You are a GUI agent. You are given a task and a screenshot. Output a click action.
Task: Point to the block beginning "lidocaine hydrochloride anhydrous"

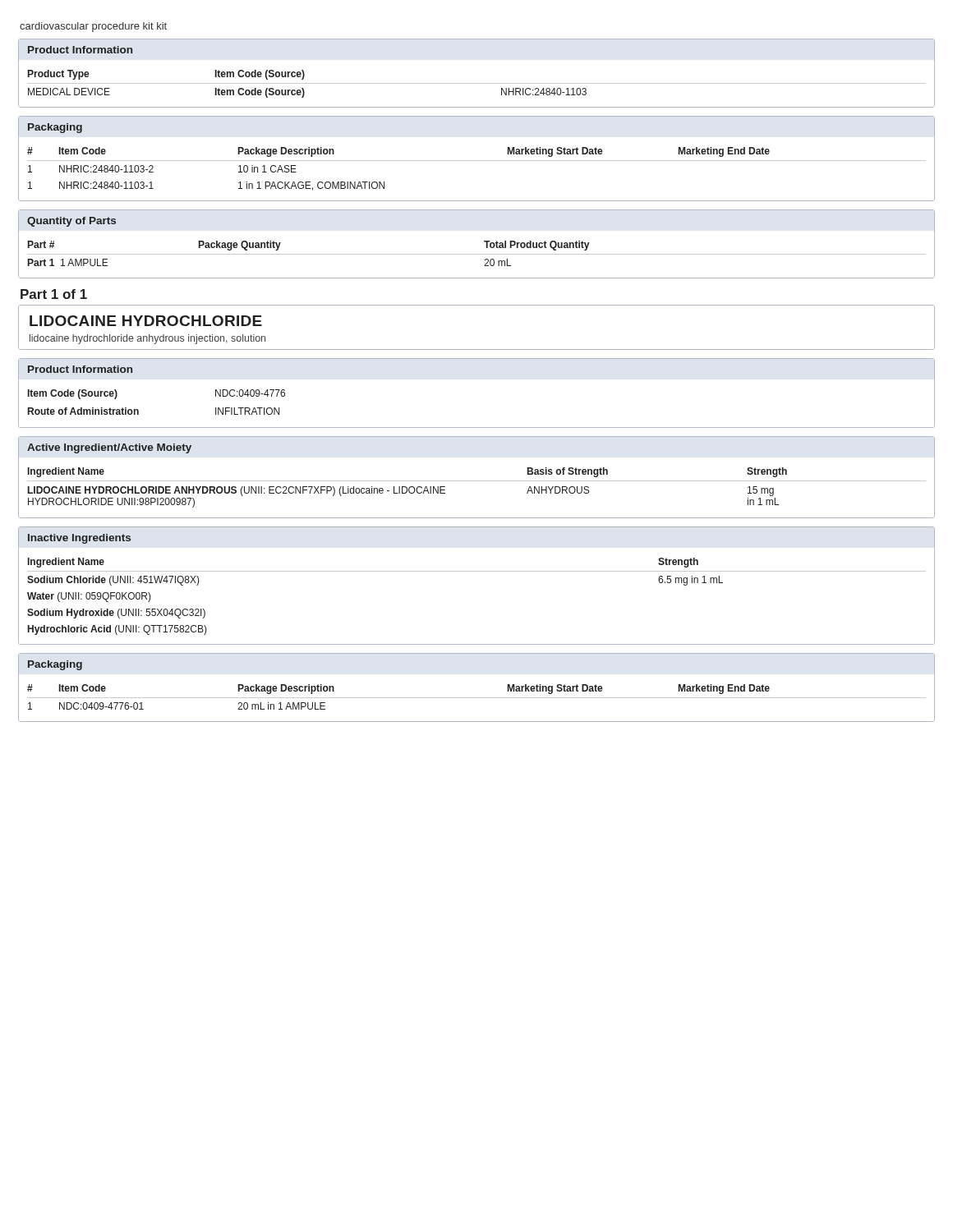click(148, 338)
